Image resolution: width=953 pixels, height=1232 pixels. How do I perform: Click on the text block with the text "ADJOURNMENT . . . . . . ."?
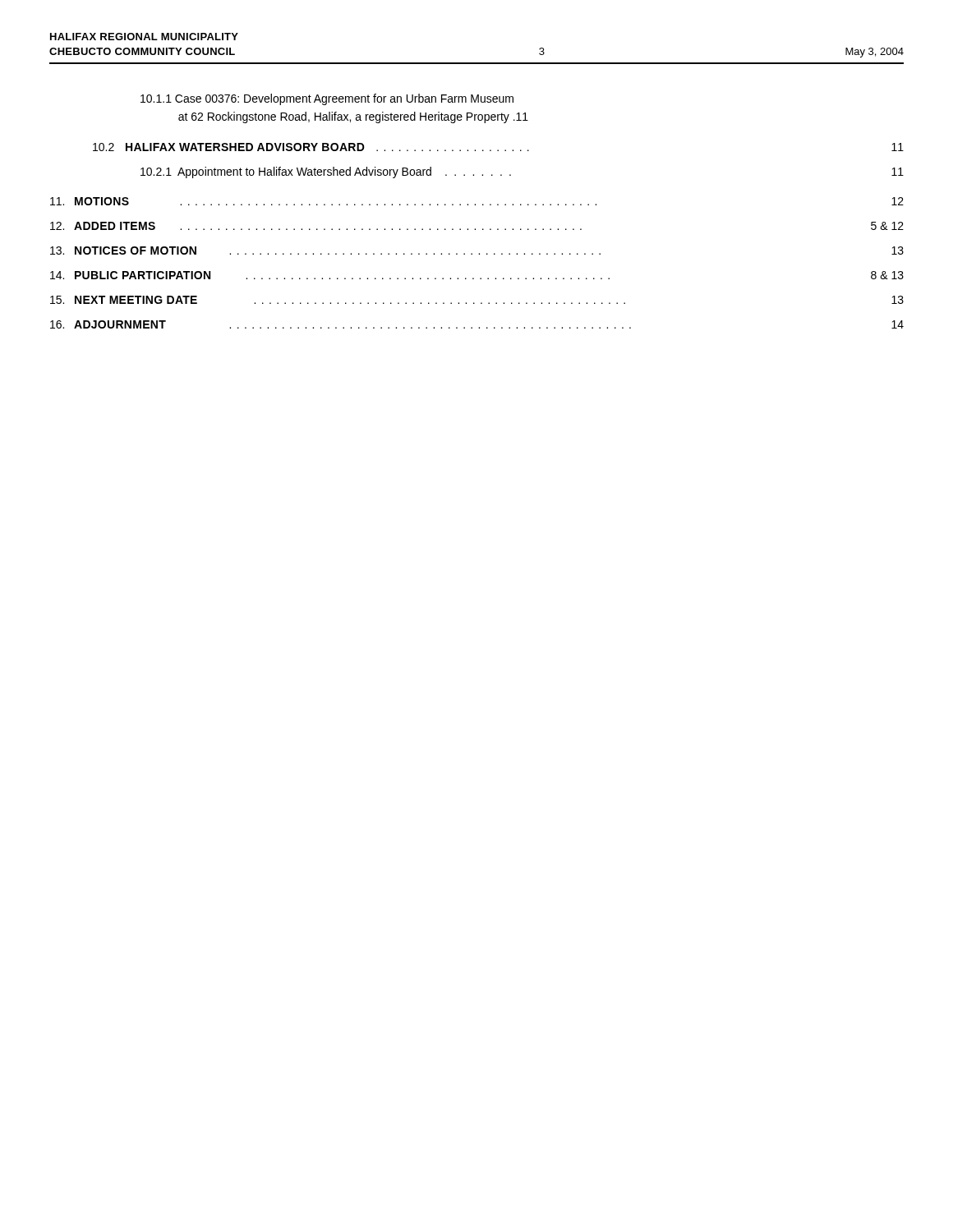(476, 325)
